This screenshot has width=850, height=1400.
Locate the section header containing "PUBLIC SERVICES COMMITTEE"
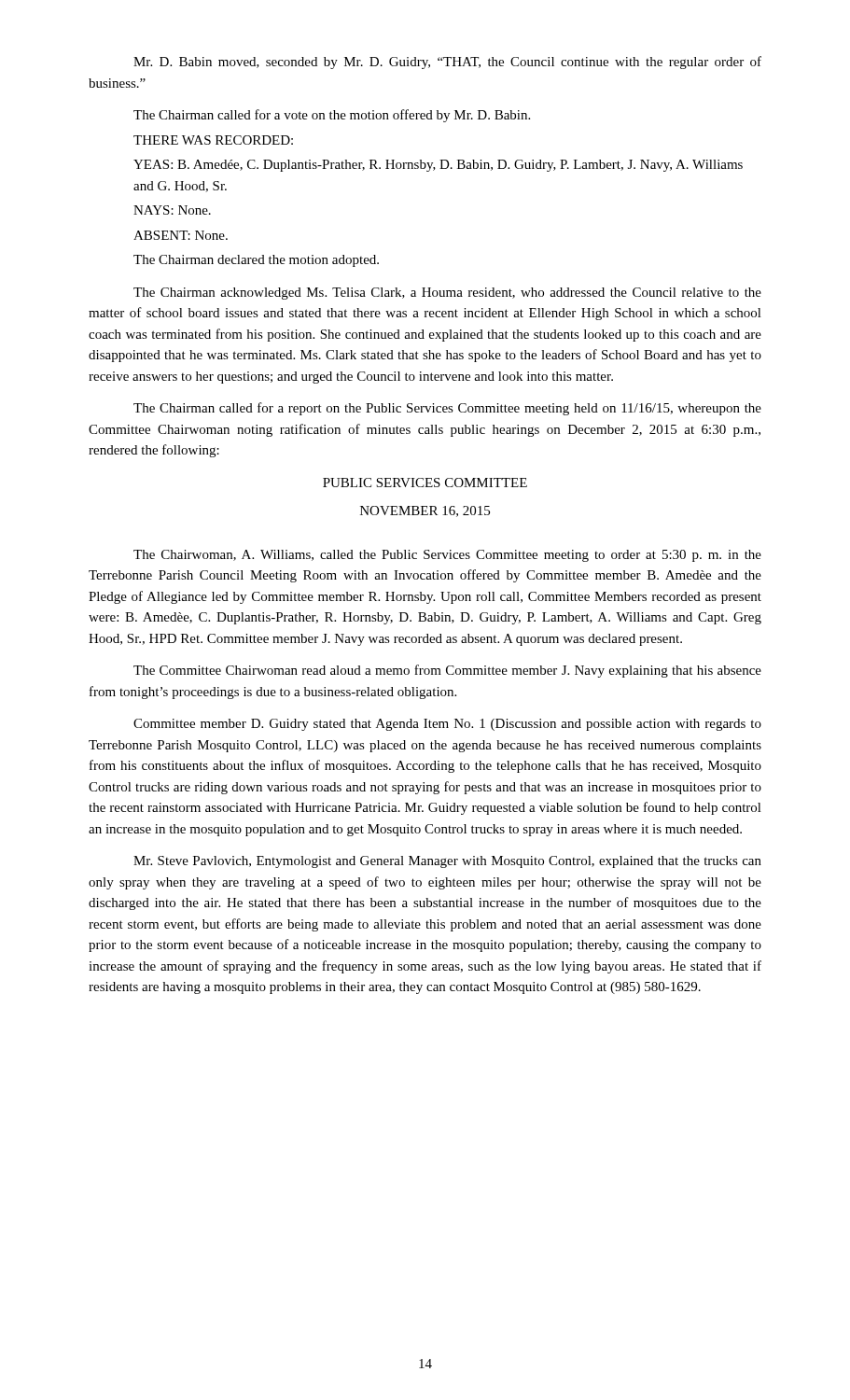[x=425, y=482]
